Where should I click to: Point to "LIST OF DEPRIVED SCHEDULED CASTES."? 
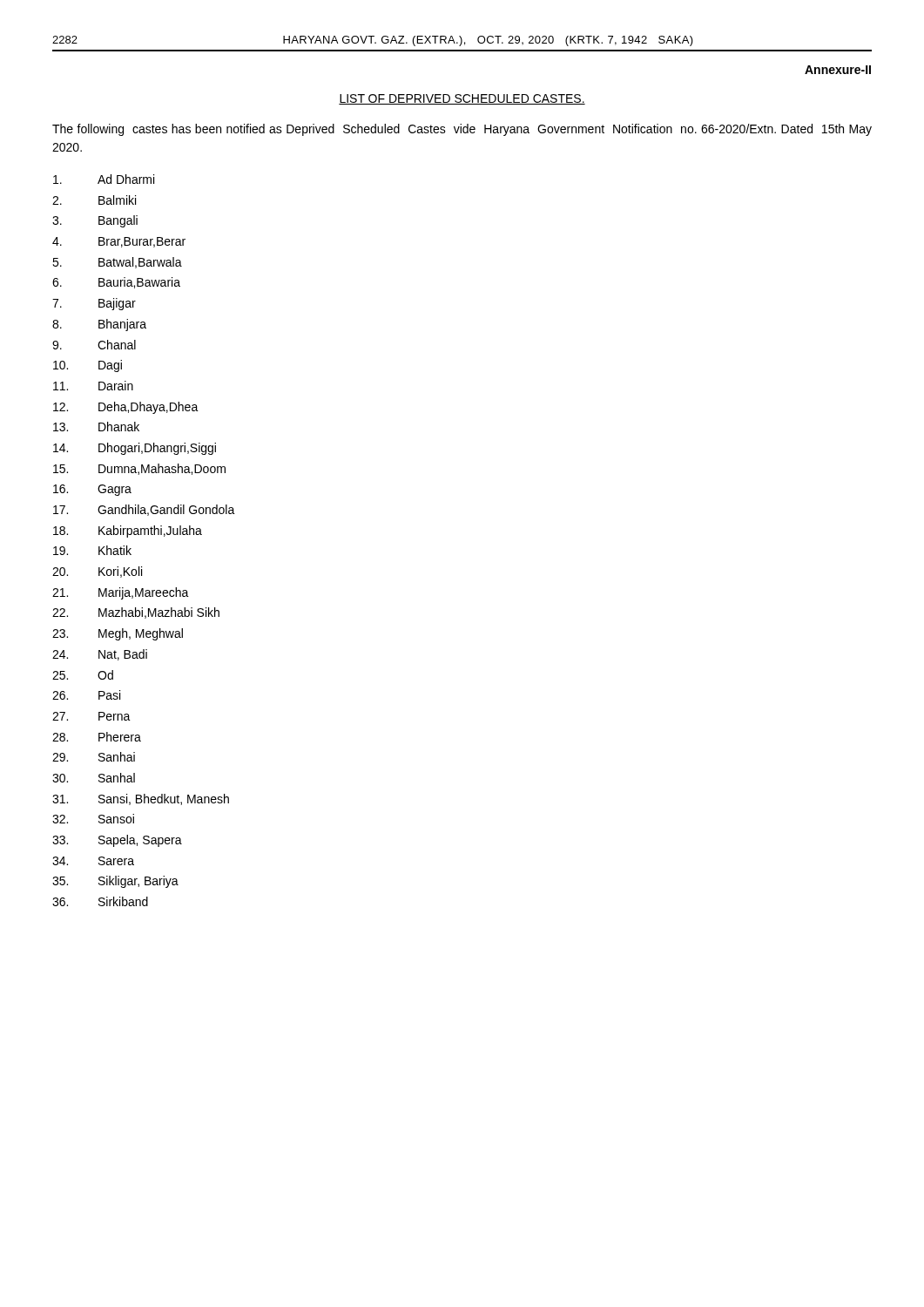[462, 98]
